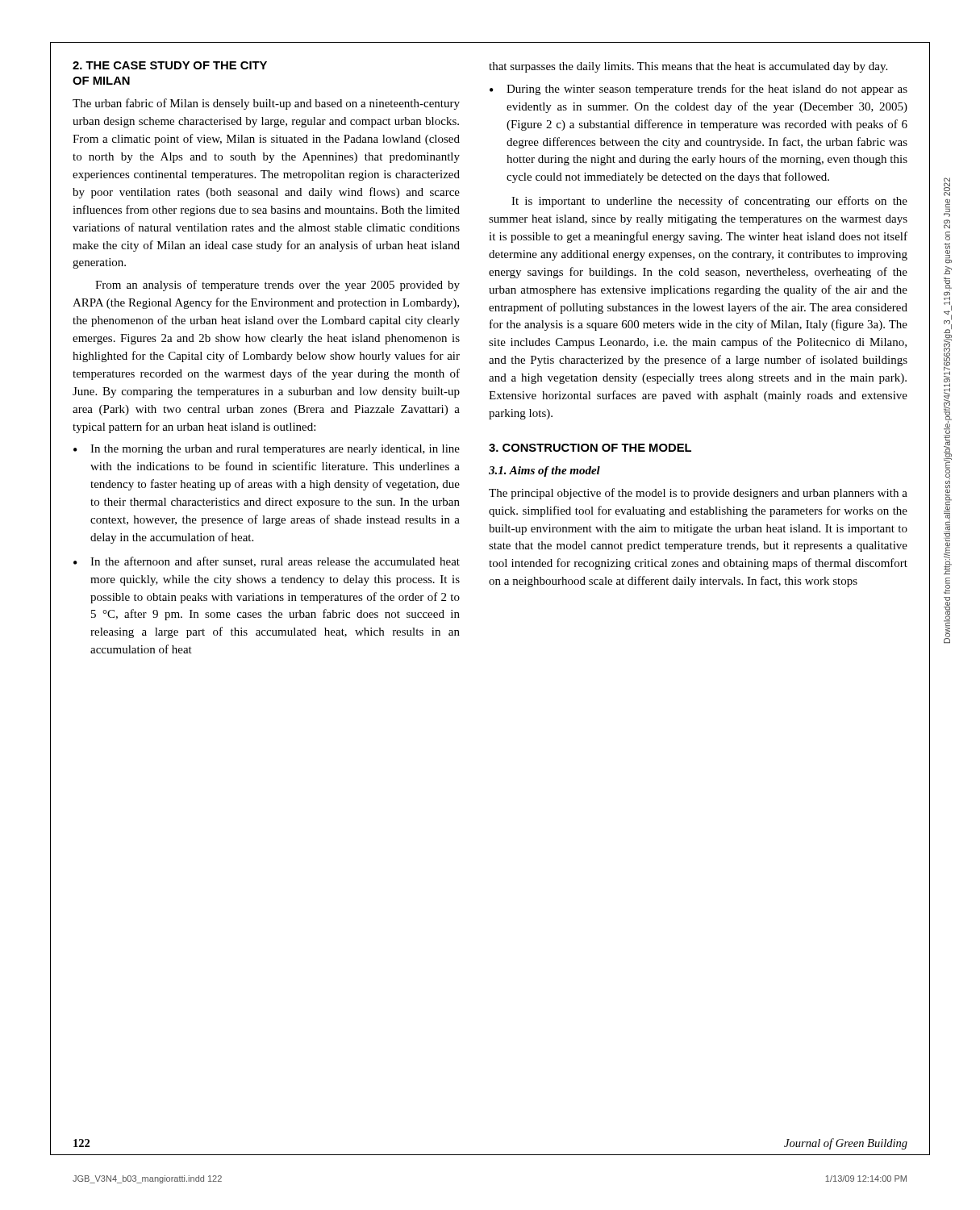The height and width of the screenshot is (1210, 980).
Task: Find the region starting "The principal objective of the model"
Action: click(x=698, y=538)
